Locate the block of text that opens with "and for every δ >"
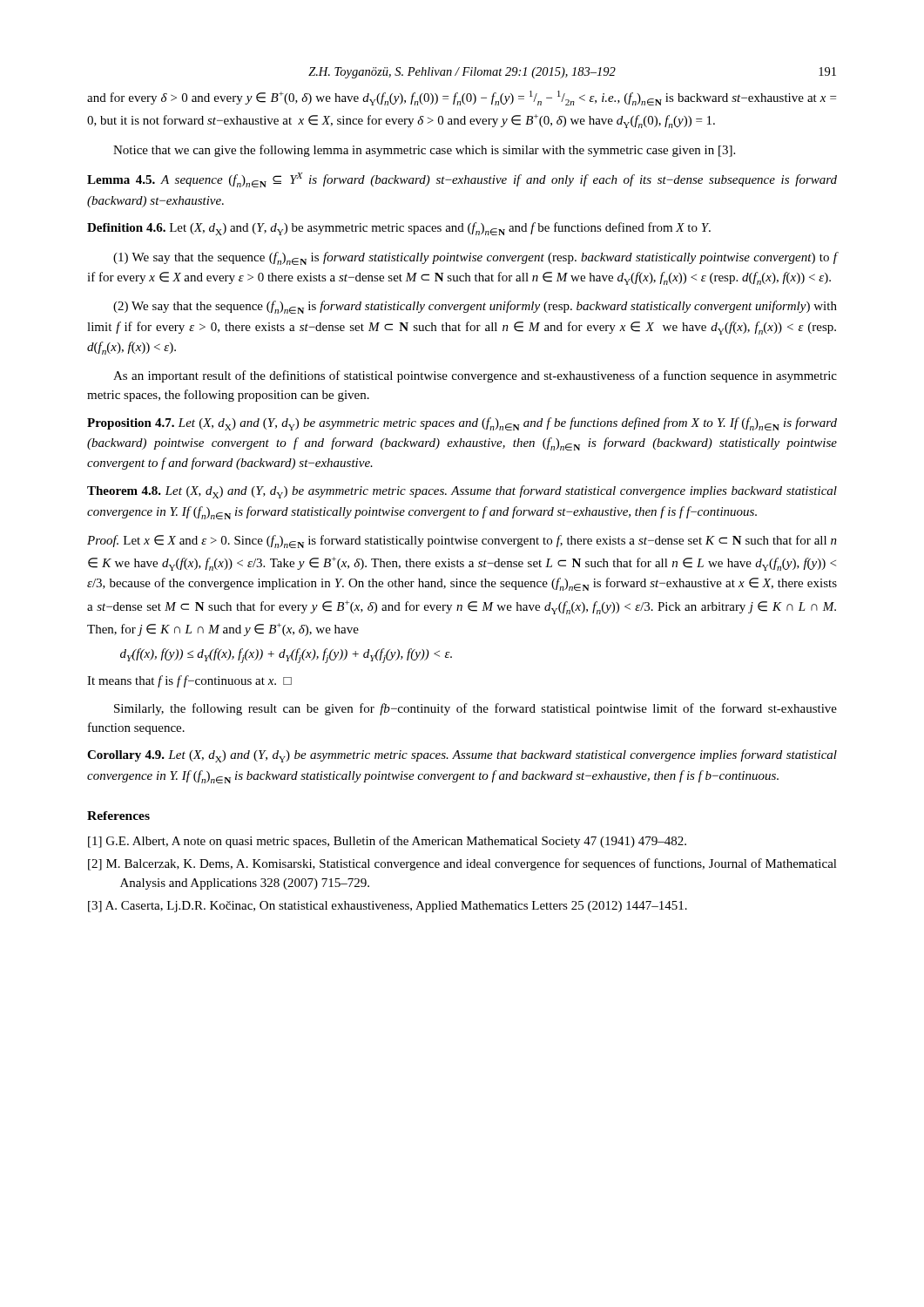Image resolution: width=924 pixels, height=1307 pixels. 462,109
